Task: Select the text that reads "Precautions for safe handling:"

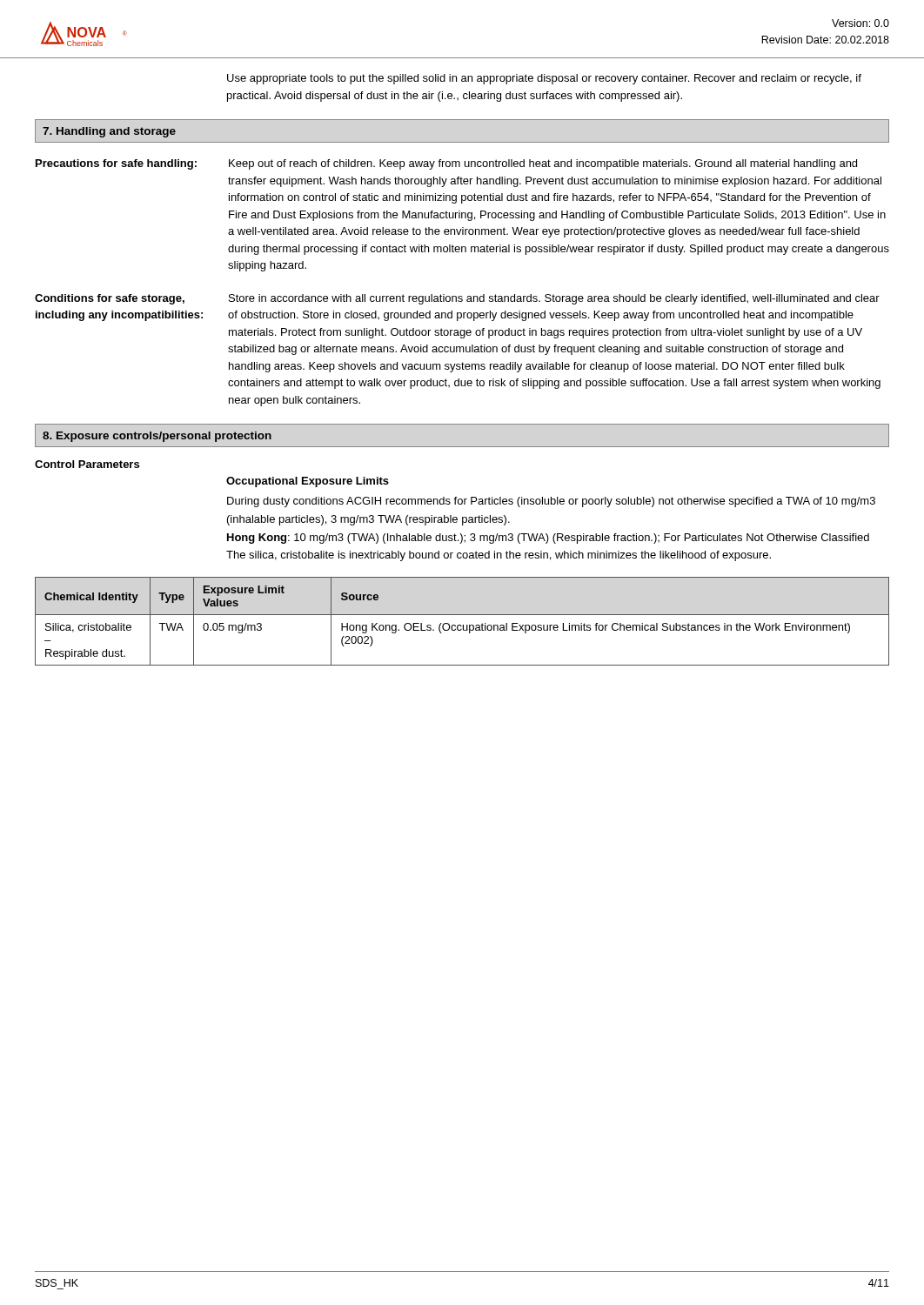Action: pyautogui.click(x=116, y=163)
